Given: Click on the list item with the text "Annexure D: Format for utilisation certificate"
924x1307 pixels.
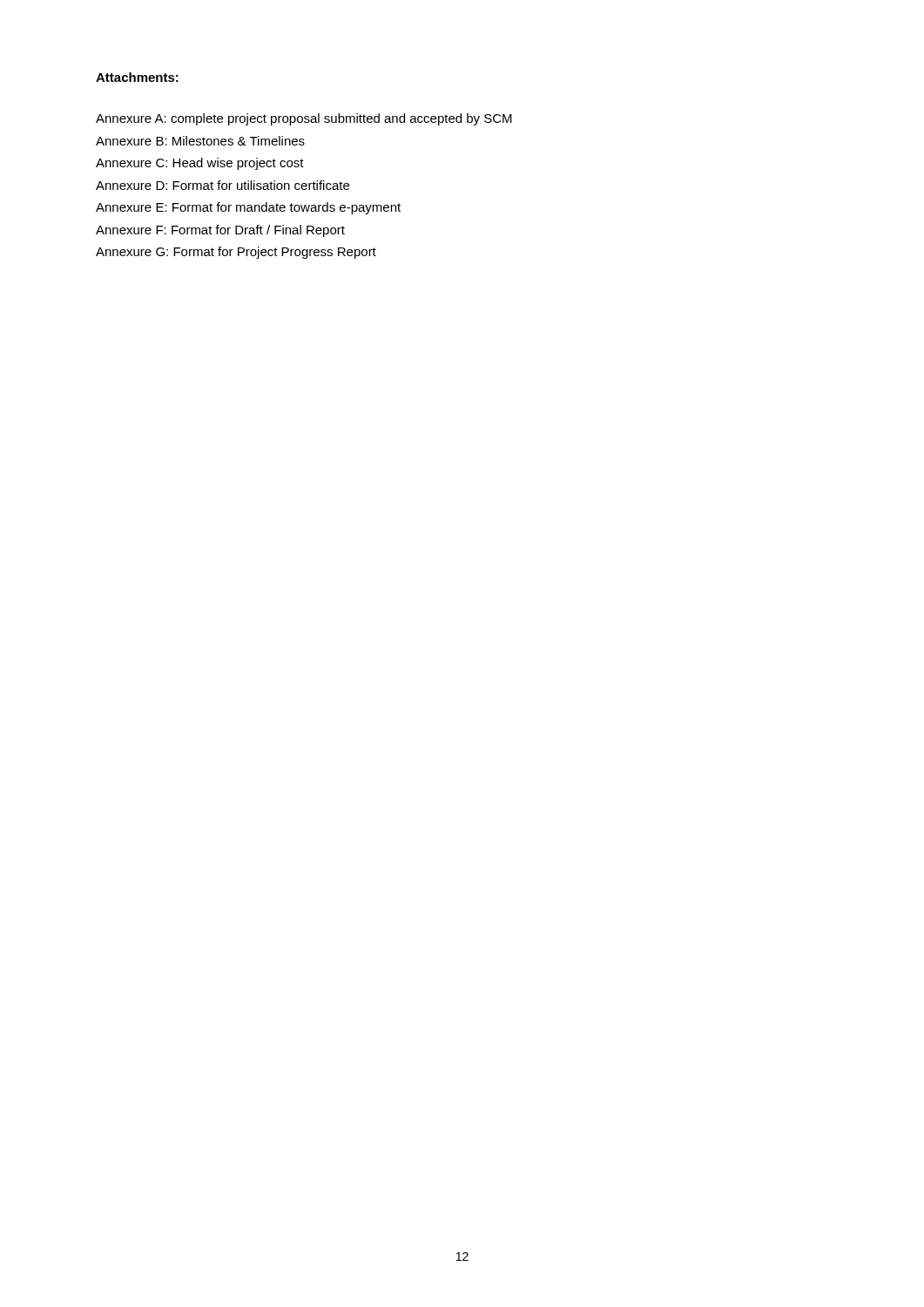Looking at the screenshot, I should [x=223, y=185].
